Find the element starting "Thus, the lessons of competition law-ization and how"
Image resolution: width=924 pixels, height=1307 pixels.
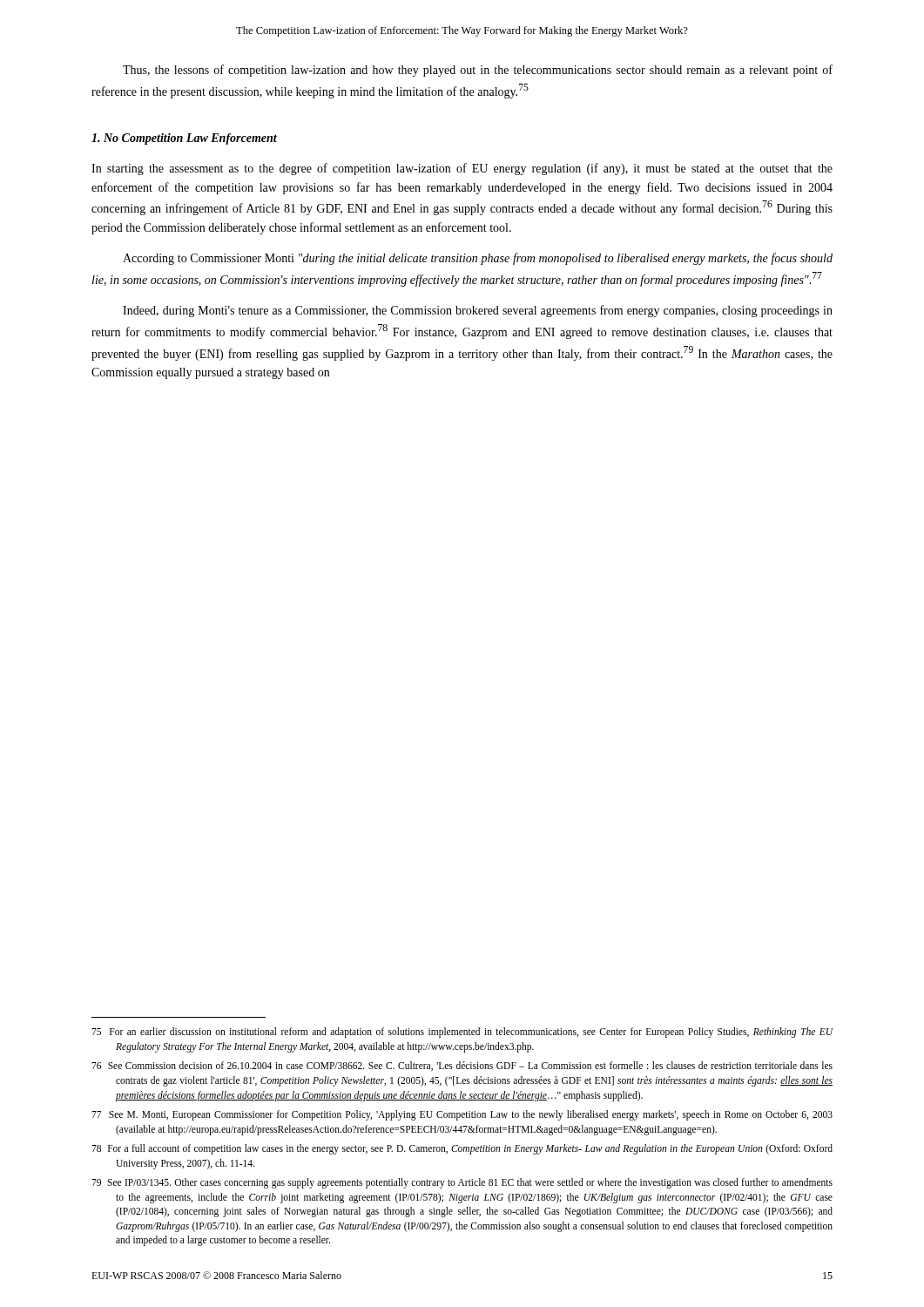pos(462,81)
